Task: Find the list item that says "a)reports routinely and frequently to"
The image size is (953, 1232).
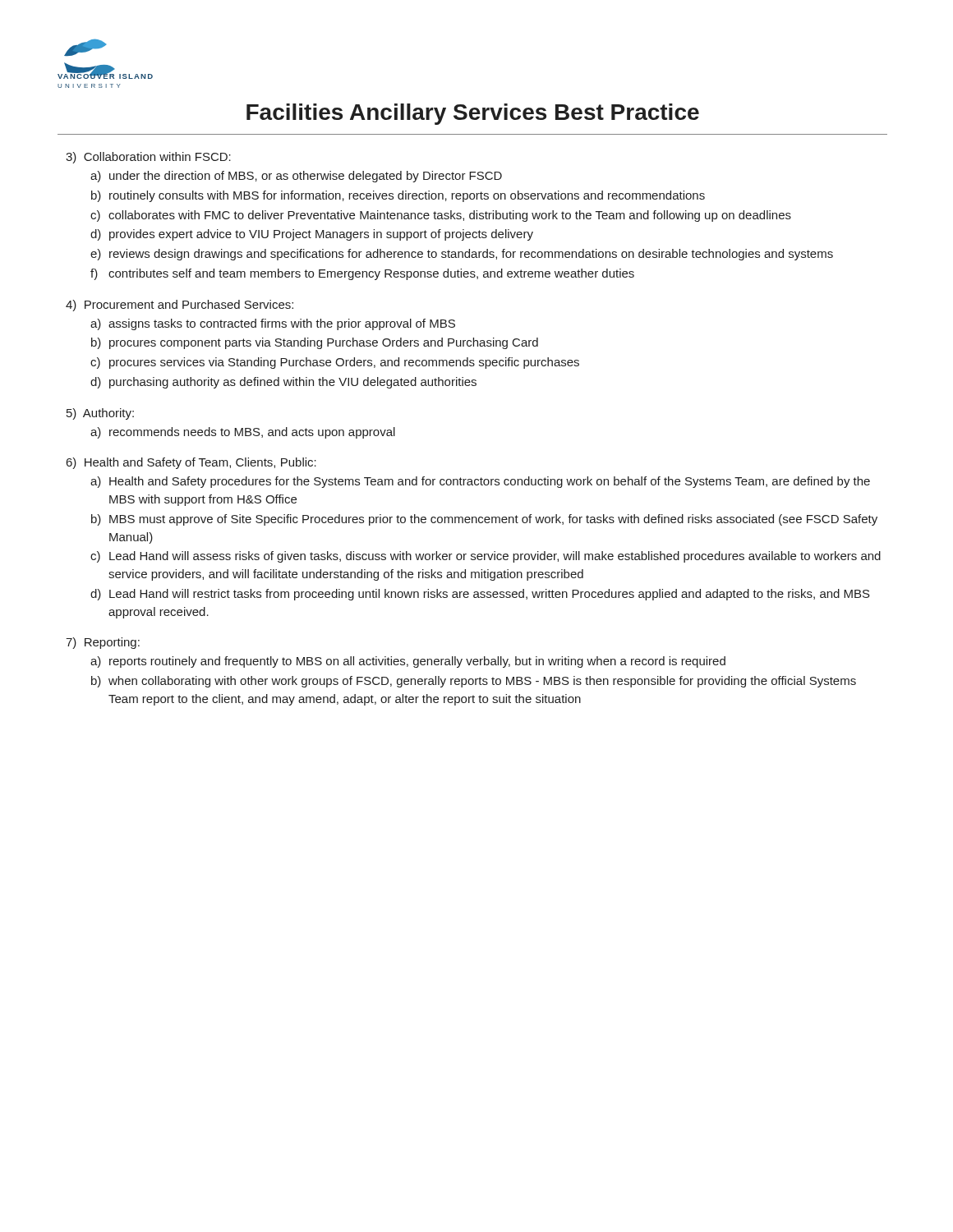Action: tap(489, 661)
